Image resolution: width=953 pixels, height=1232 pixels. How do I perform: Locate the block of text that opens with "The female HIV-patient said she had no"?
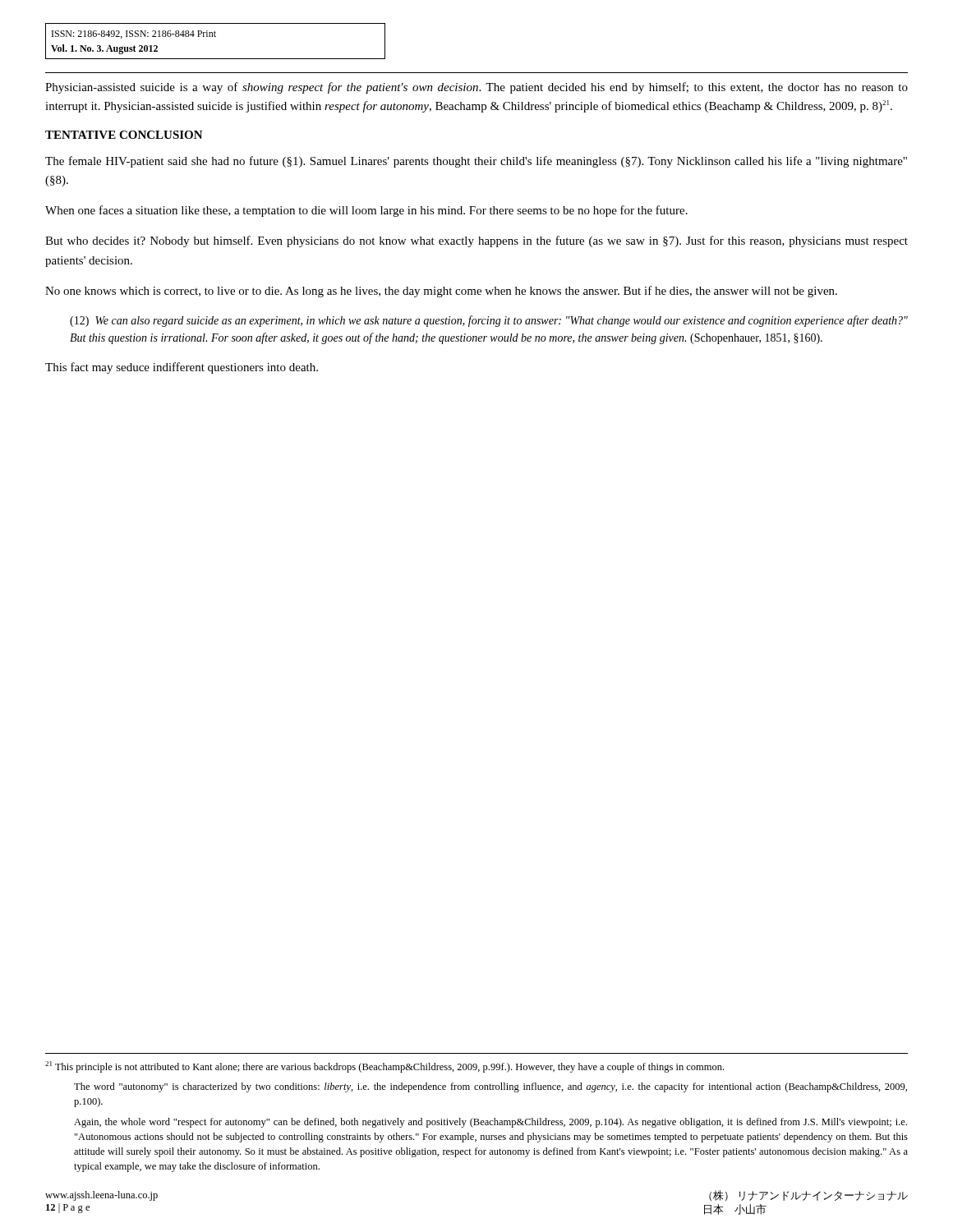pos(476,170)
